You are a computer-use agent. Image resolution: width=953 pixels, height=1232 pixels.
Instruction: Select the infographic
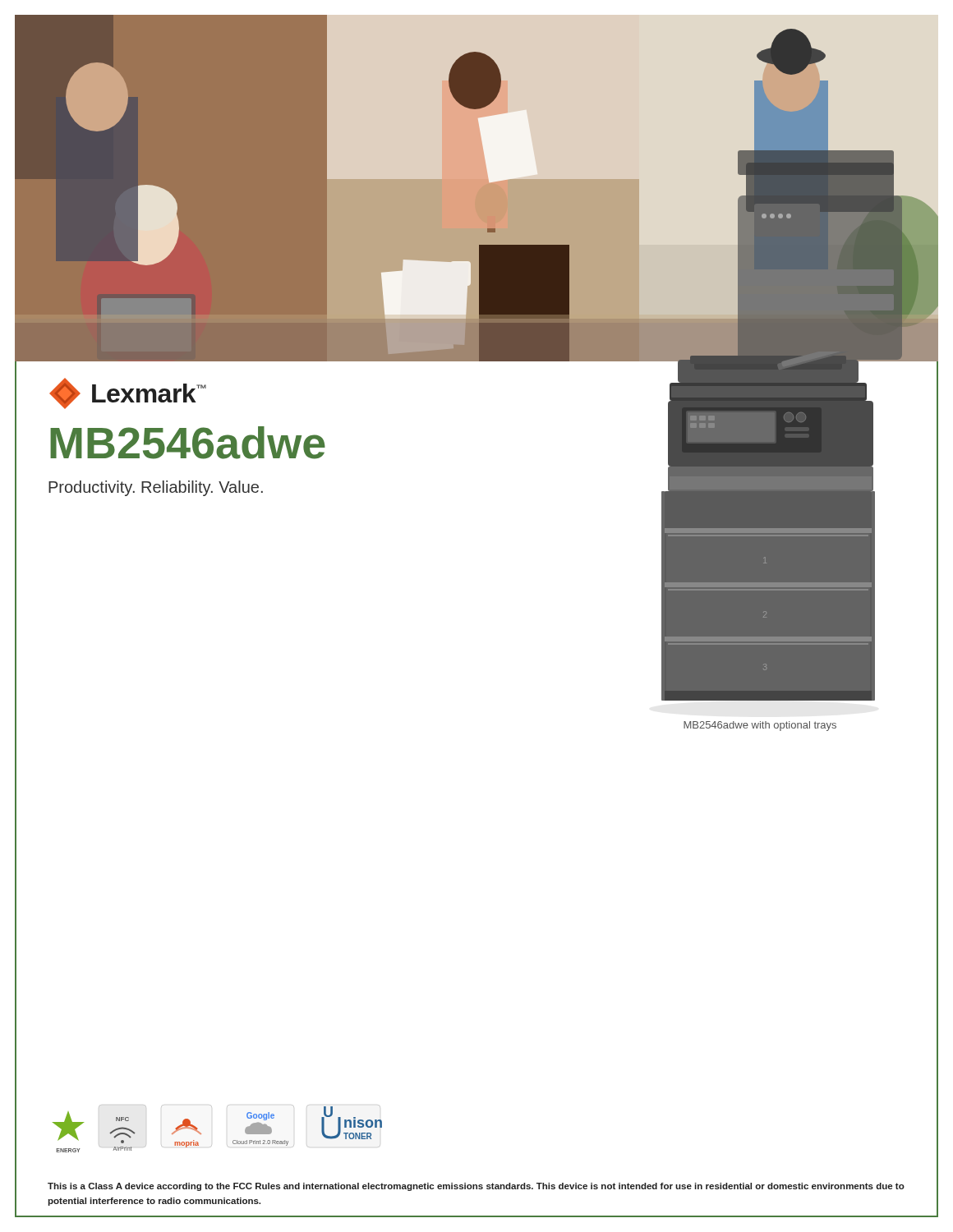(249, 1129)
